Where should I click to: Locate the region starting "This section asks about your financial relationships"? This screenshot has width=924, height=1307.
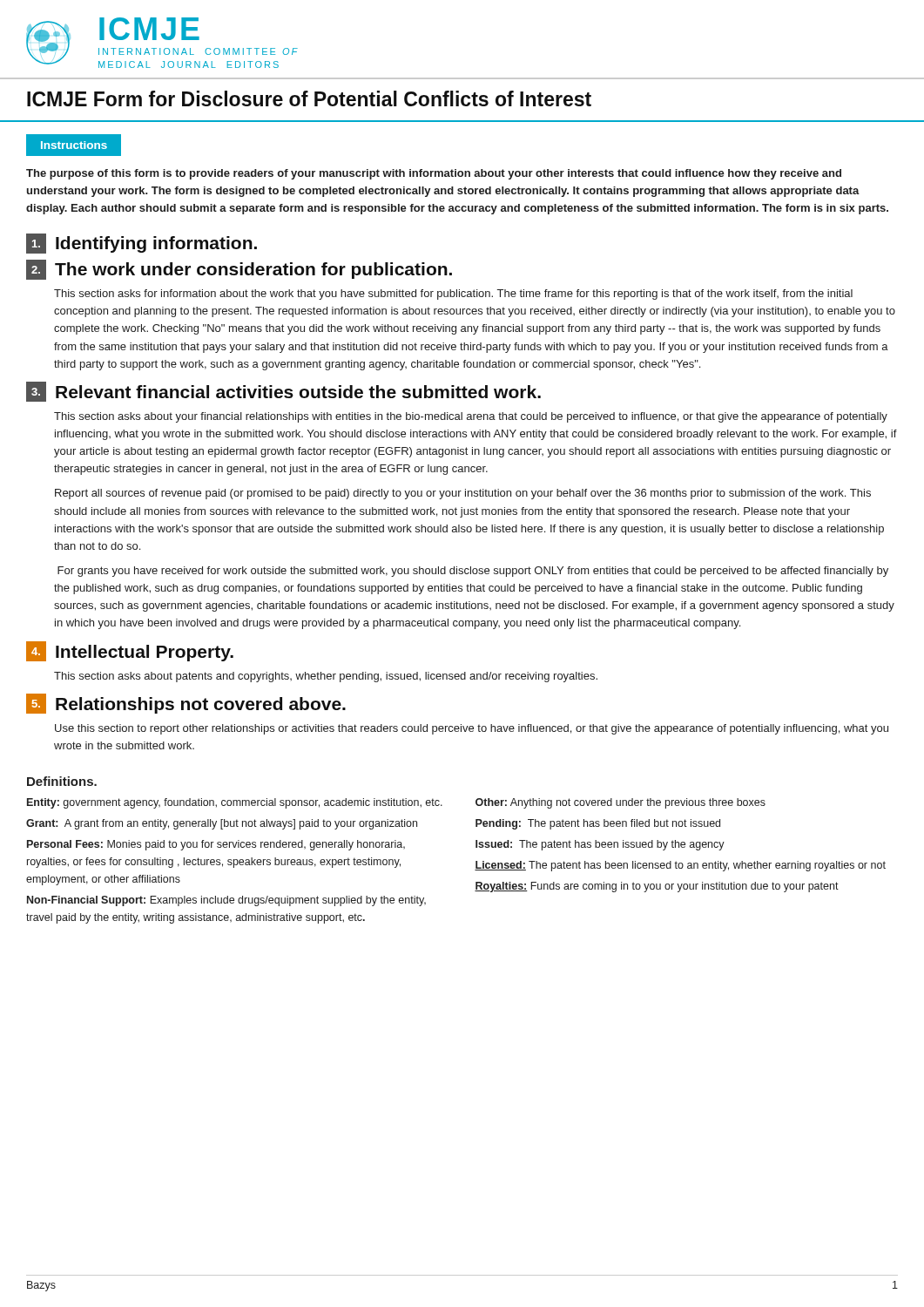[x=475, y=442]
